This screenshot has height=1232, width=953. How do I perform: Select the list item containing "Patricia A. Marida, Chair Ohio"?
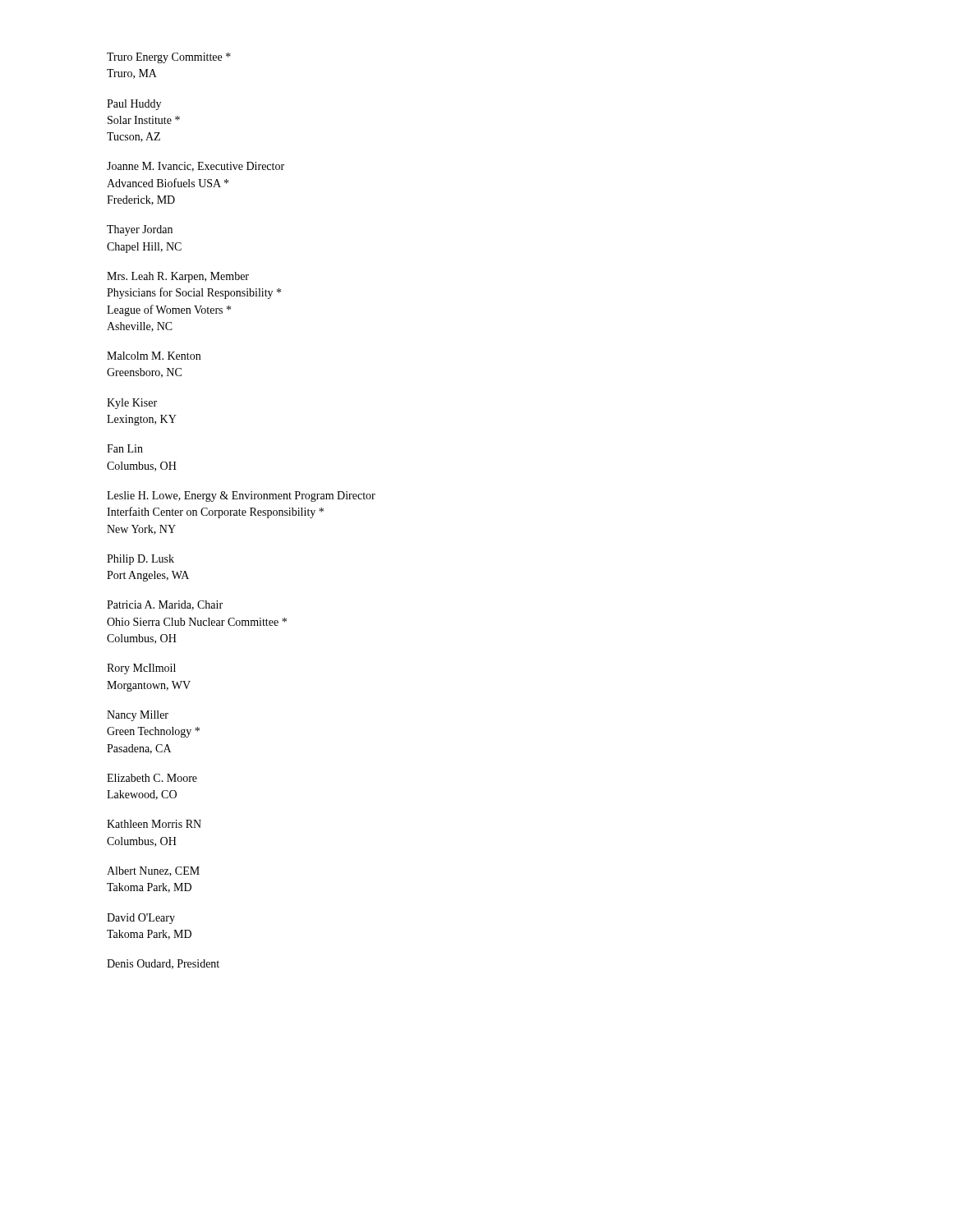click(197, 622)
